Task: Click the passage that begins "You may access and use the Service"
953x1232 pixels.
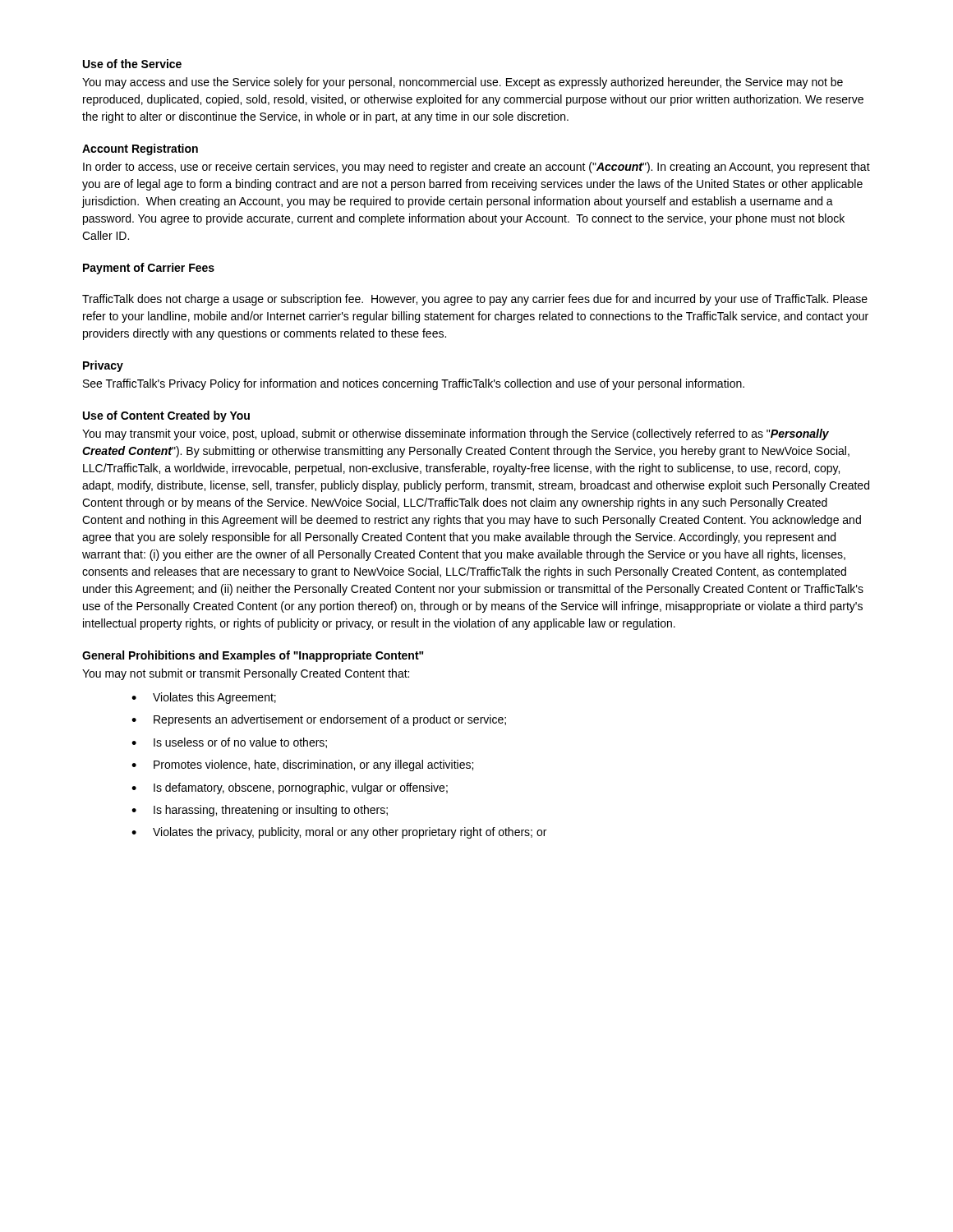Action: [473, 99]
